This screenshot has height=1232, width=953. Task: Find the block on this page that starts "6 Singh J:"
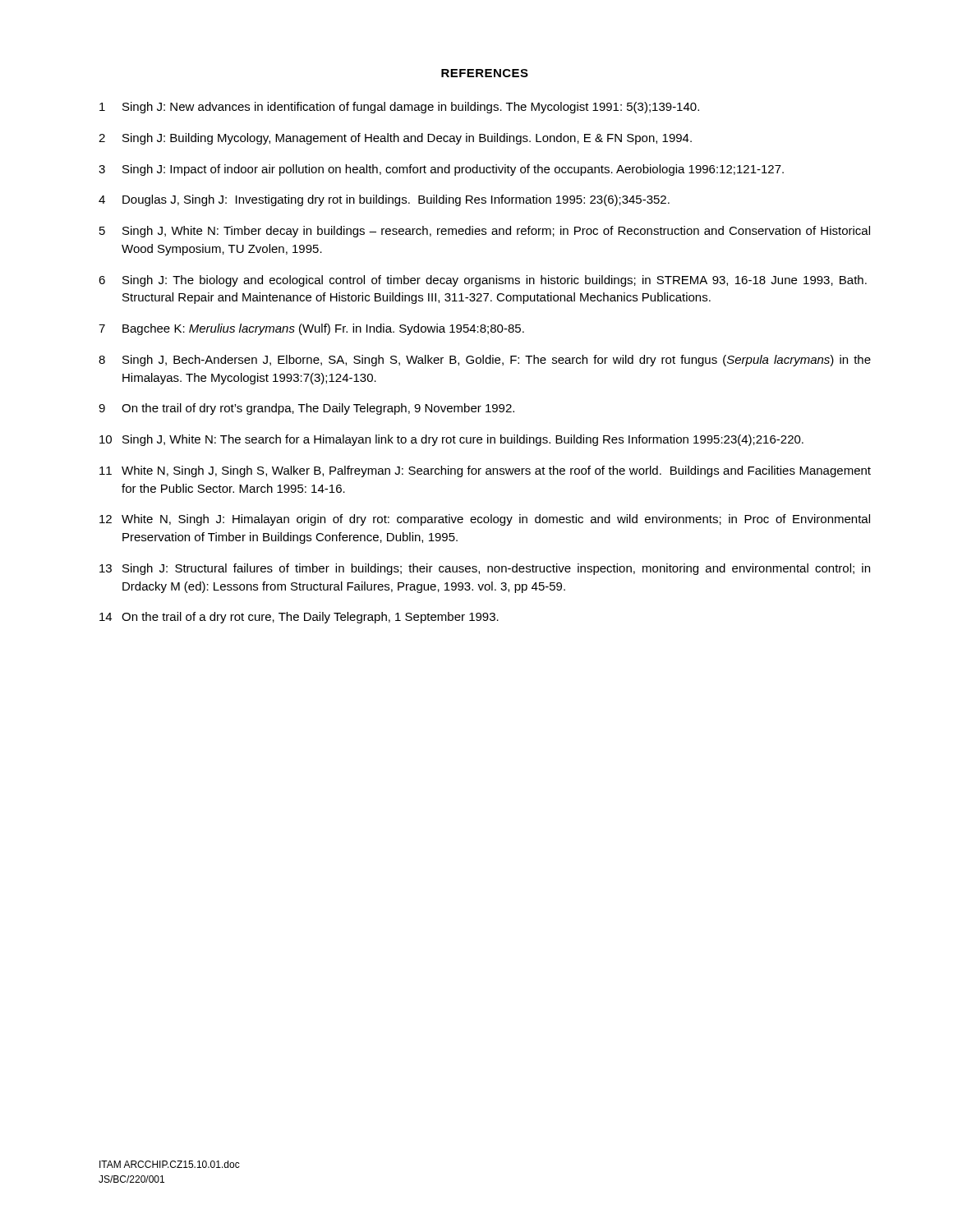(485, 289)
